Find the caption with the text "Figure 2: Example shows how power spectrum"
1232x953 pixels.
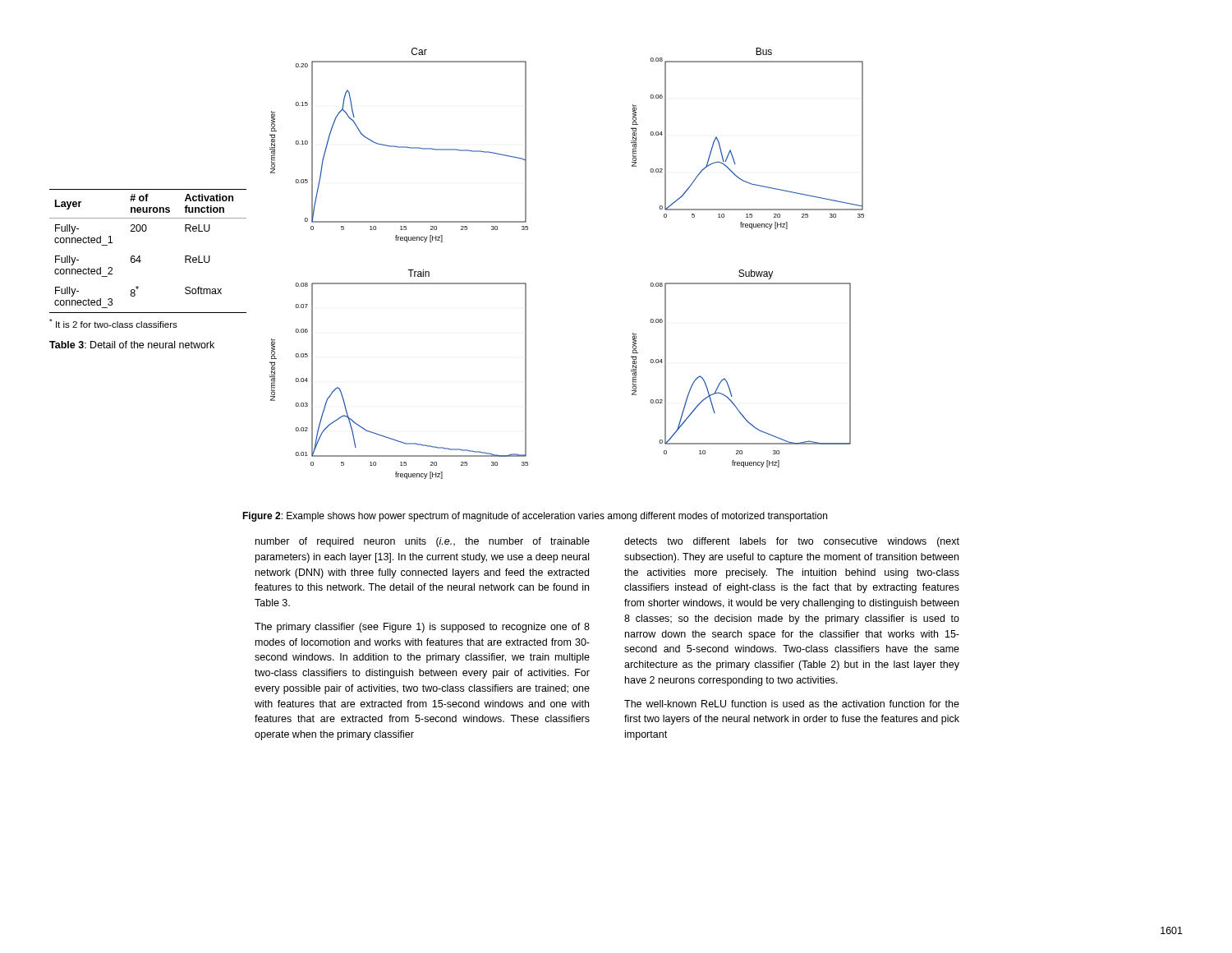[535, 516]
